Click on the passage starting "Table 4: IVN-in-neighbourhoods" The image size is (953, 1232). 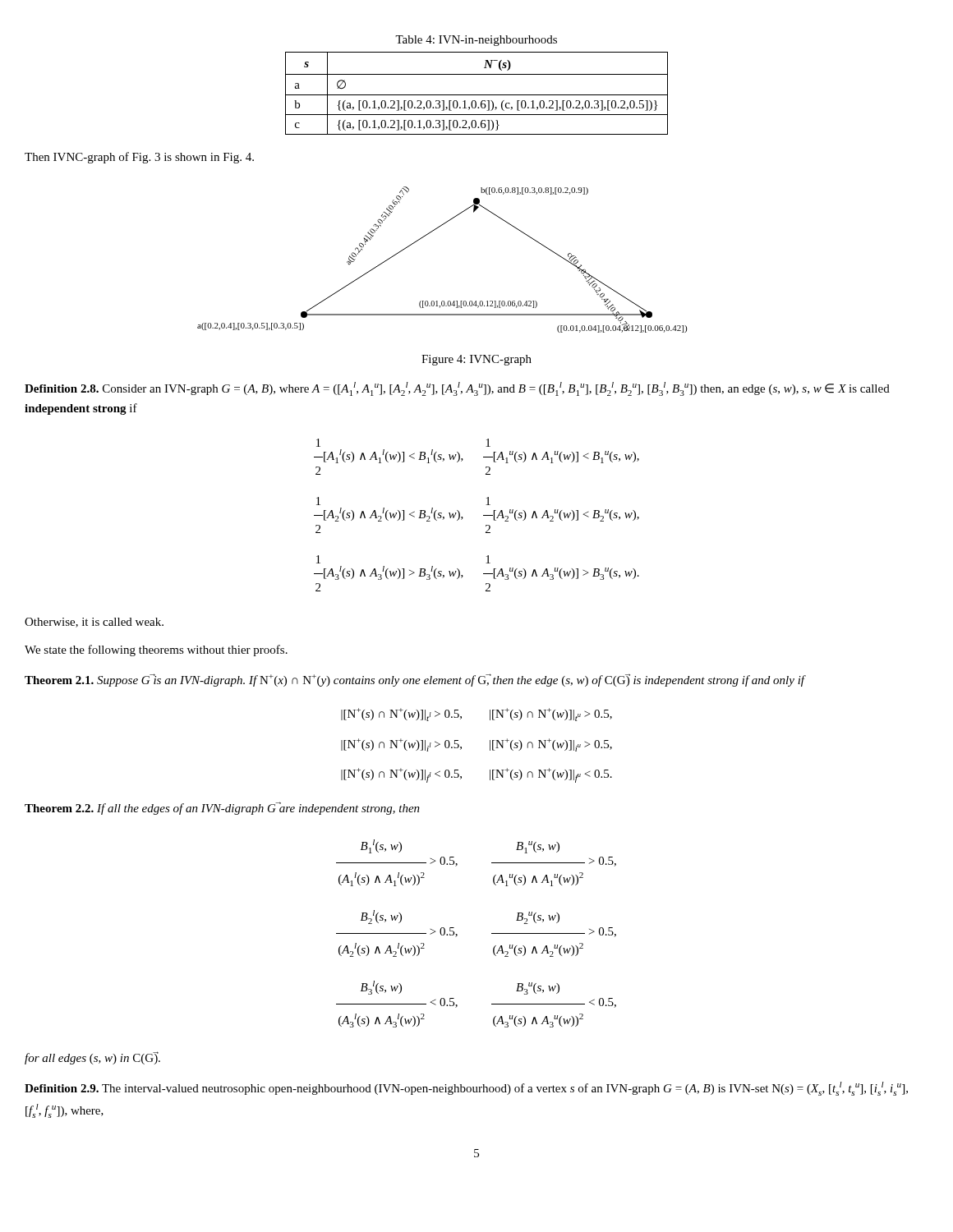(x=476, y=39)
